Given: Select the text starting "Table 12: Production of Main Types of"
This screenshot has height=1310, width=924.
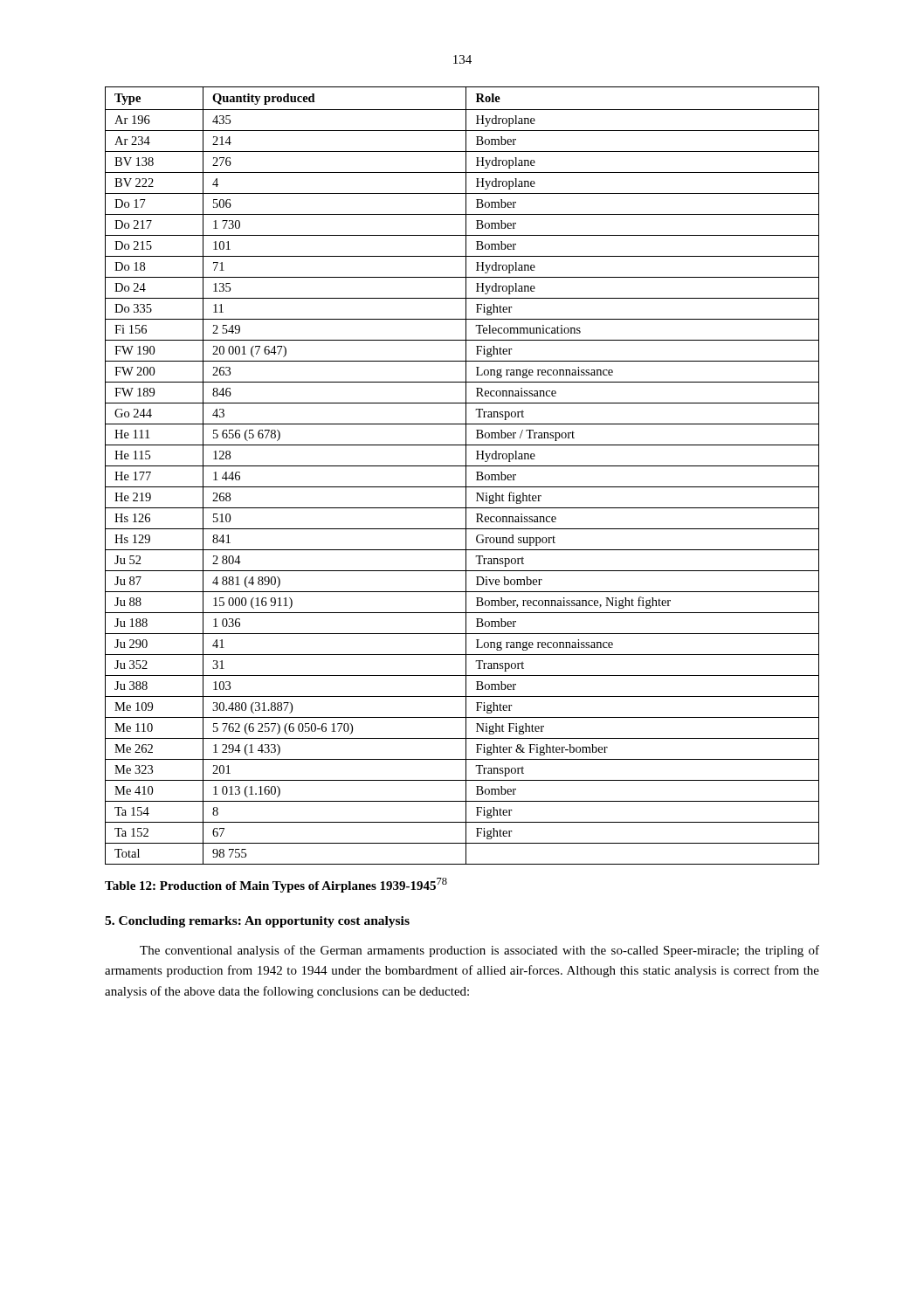Looking at the screenshot, I should click(276, 884).
